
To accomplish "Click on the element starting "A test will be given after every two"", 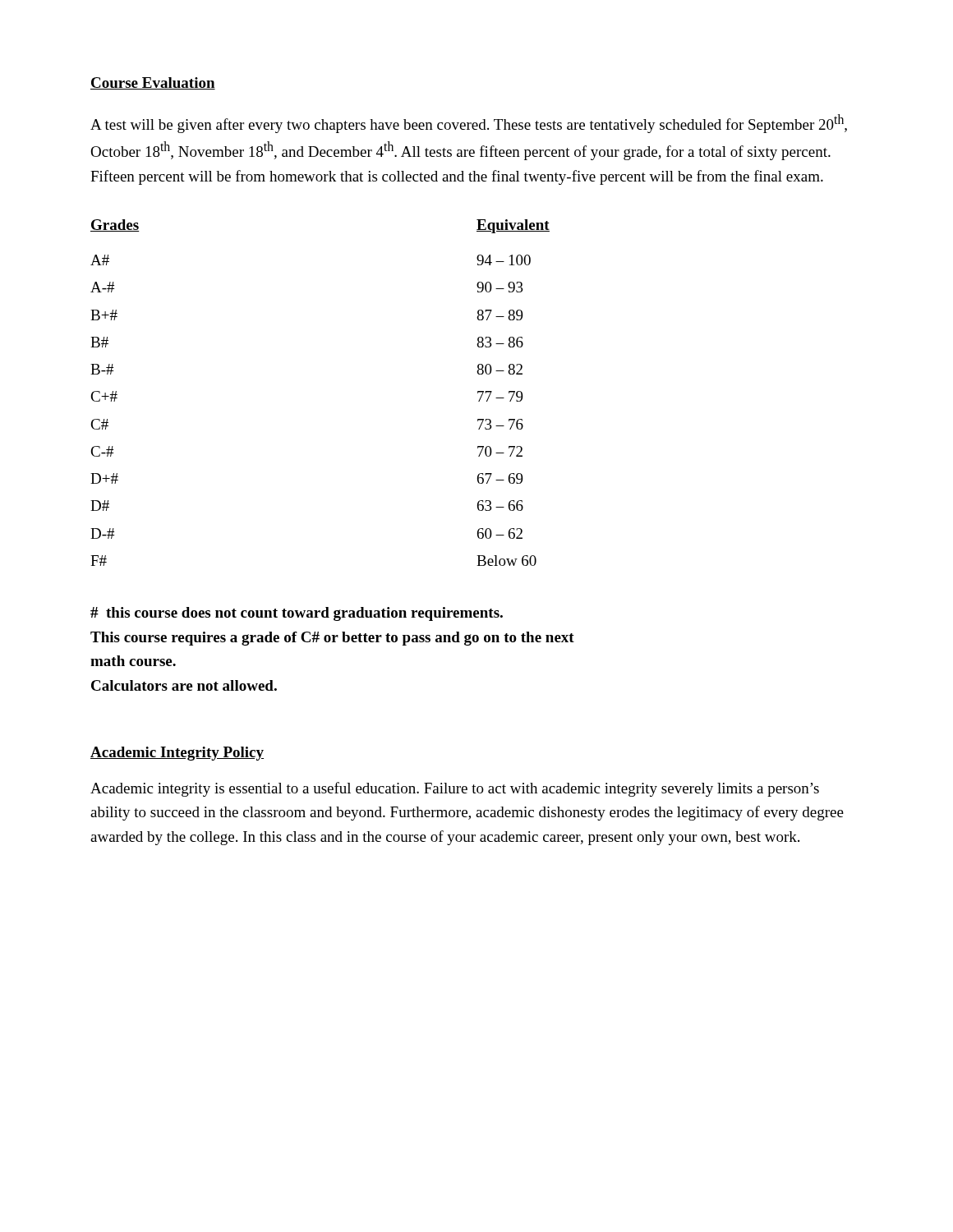I will coord(469,148).
